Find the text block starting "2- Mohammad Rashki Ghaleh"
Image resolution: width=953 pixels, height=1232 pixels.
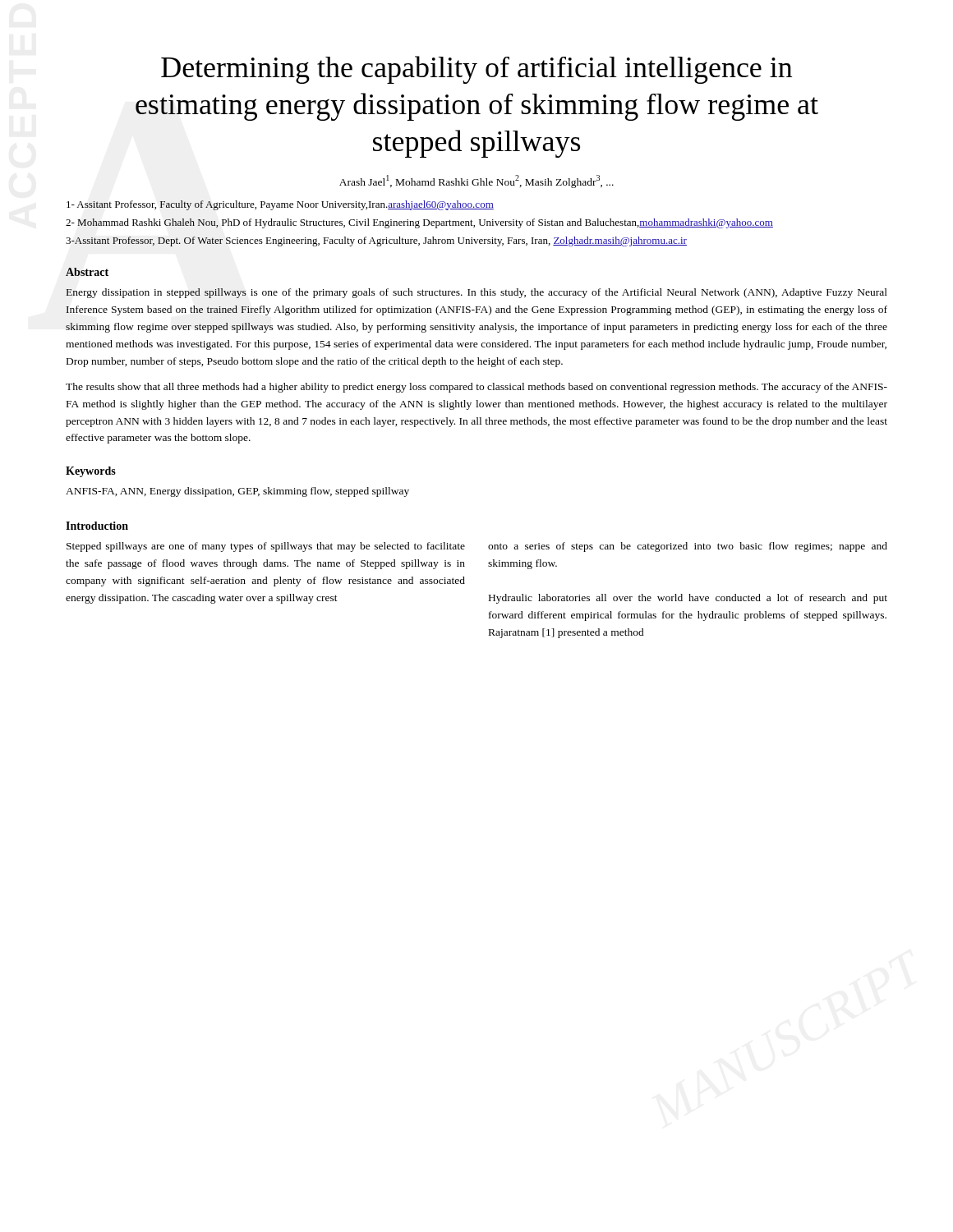tap(419, 222)
